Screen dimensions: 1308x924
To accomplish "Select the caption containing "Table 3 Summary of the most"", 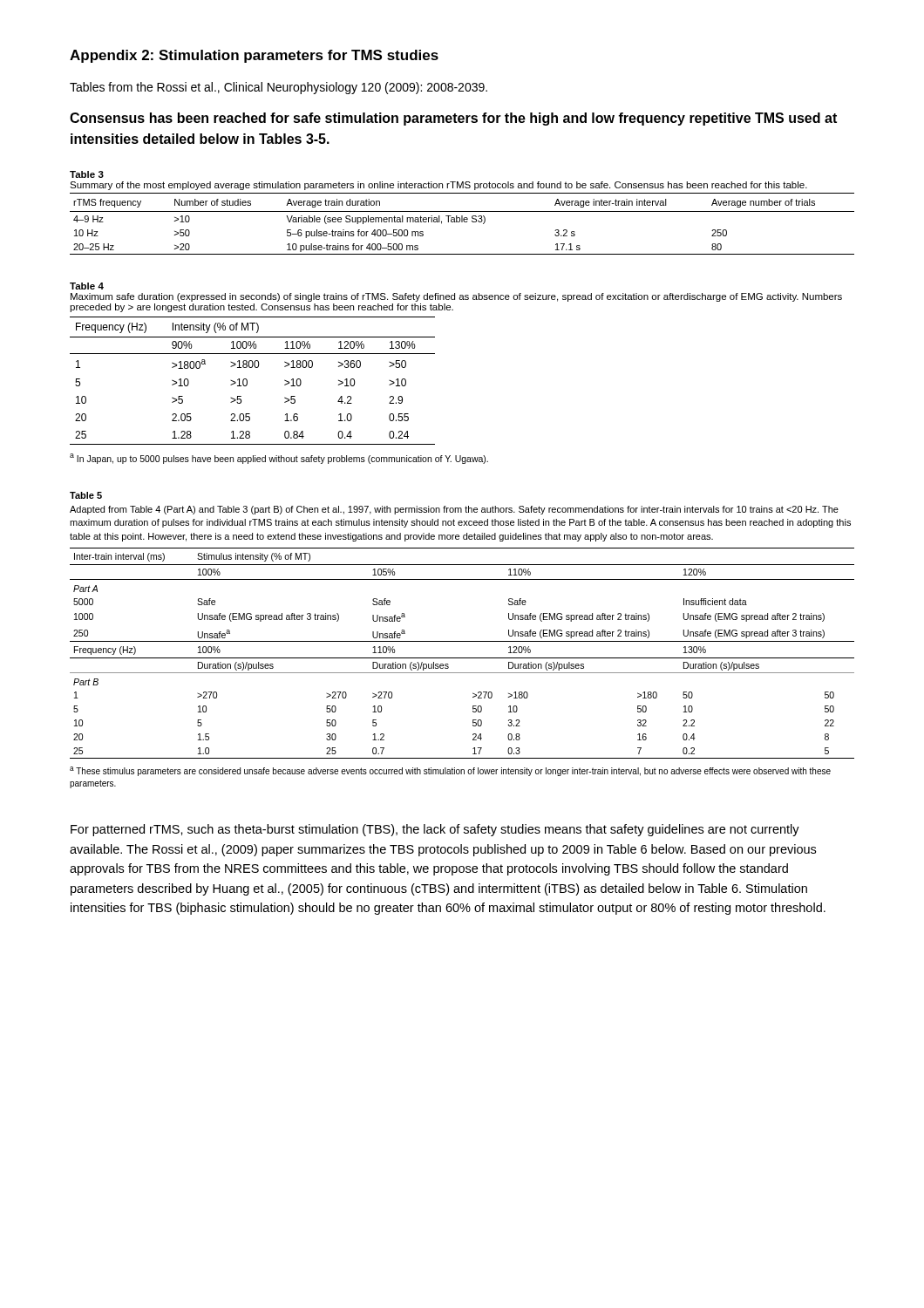I will tap(439, 180).
